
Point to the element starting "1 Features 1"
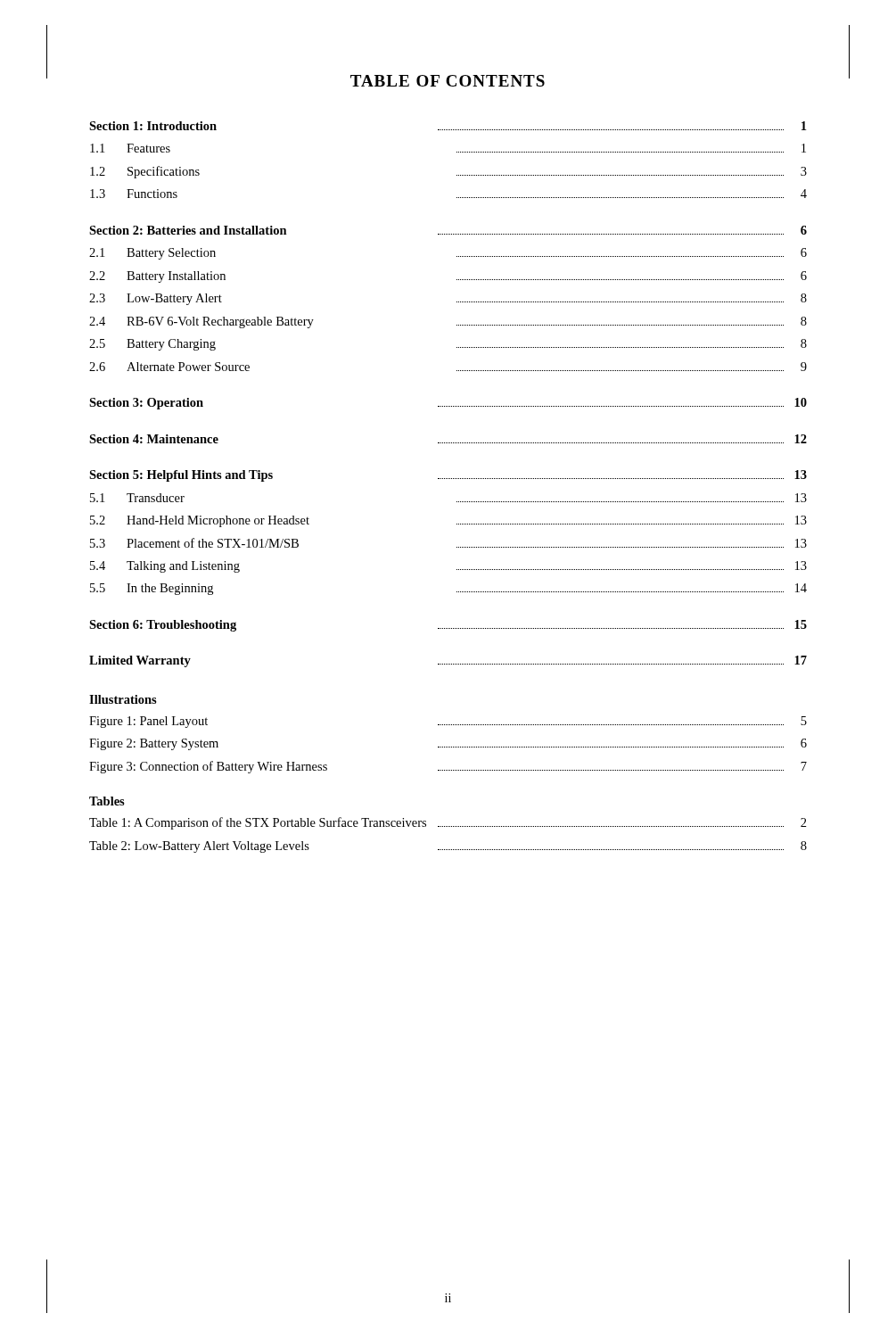point(448,149)
